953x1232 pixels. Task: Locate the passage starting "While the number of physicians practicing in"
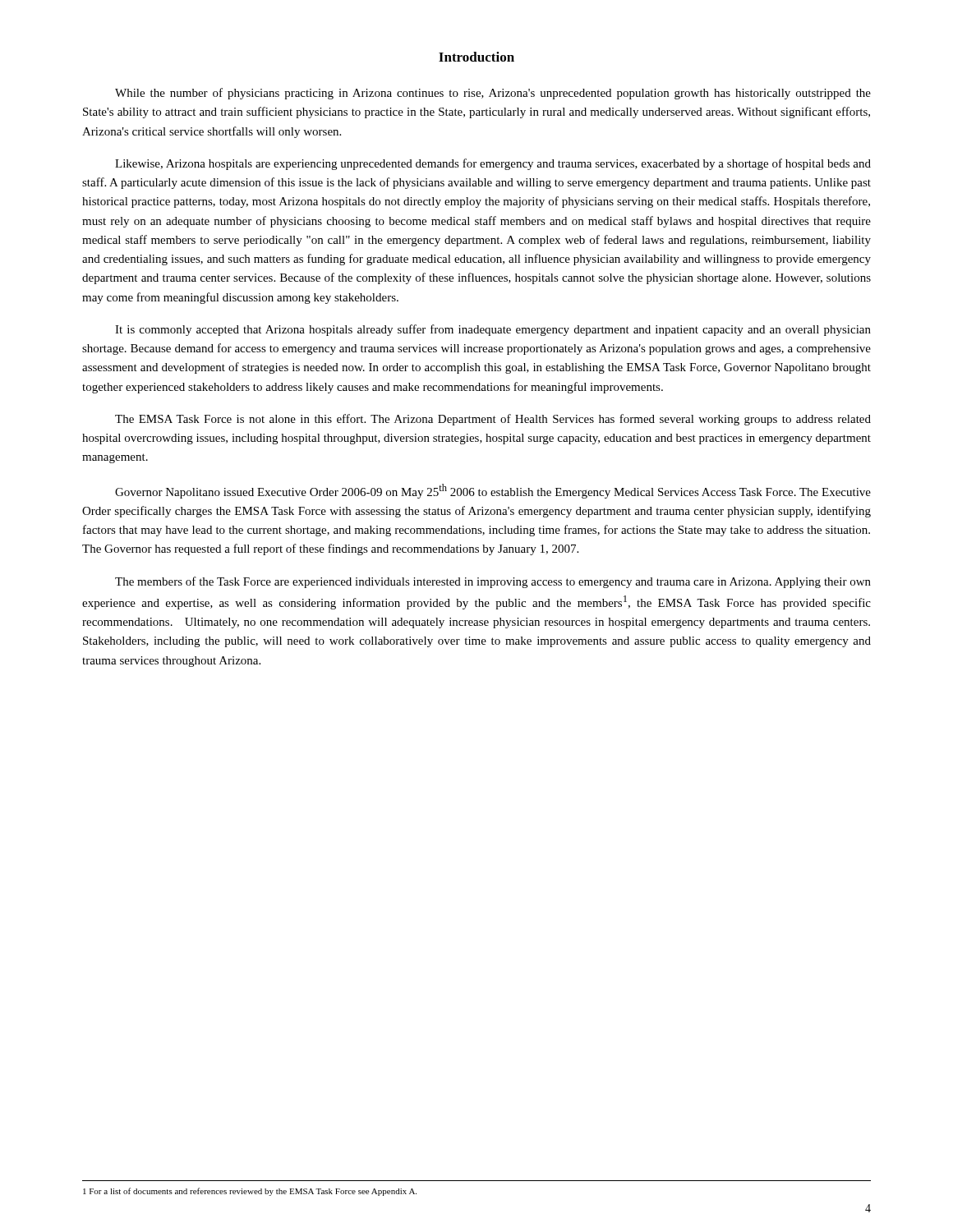[476, 112]
